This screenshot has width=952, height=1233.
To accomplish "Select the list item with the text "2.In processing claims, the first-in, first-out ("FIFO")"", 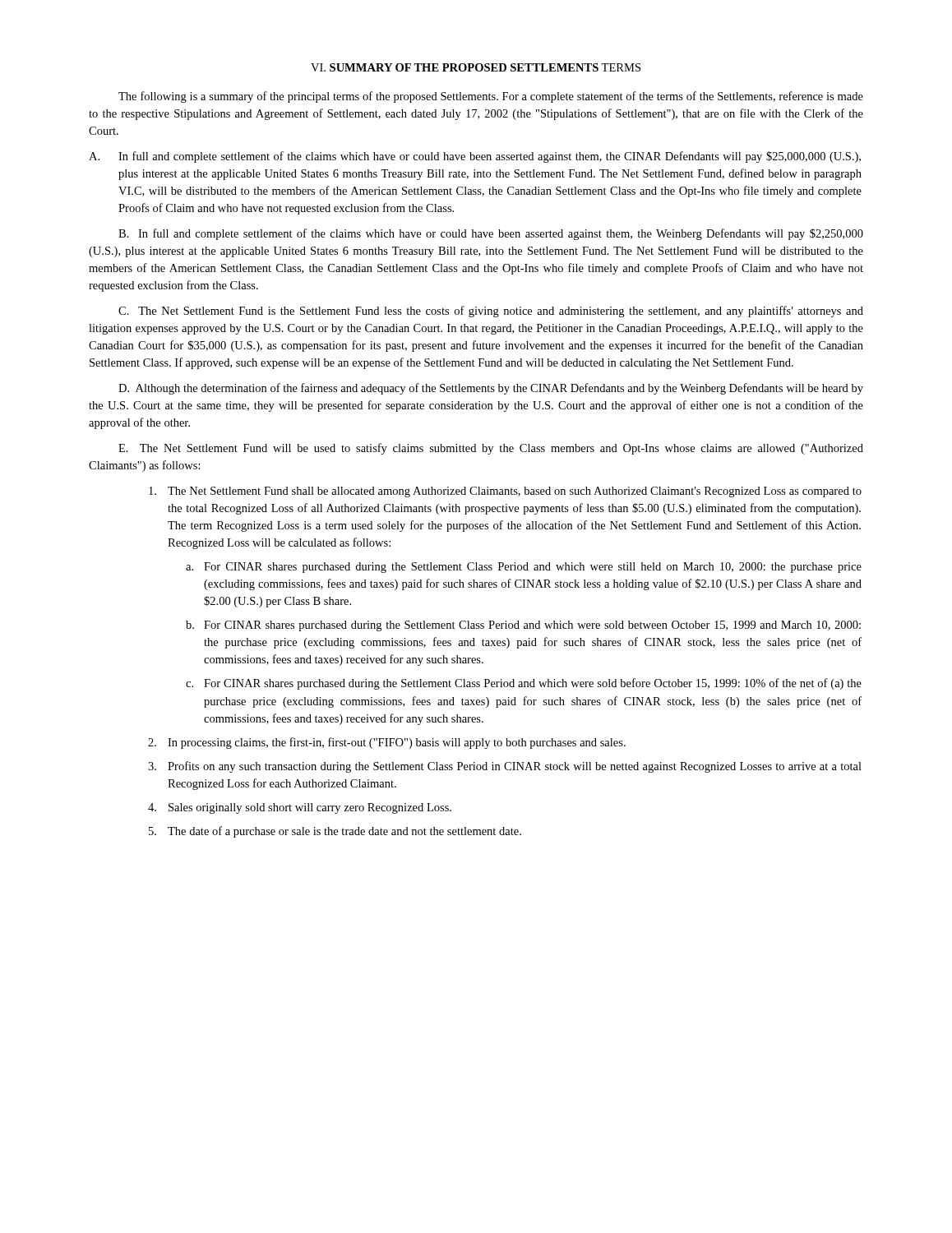I will (x=505, y=742).
